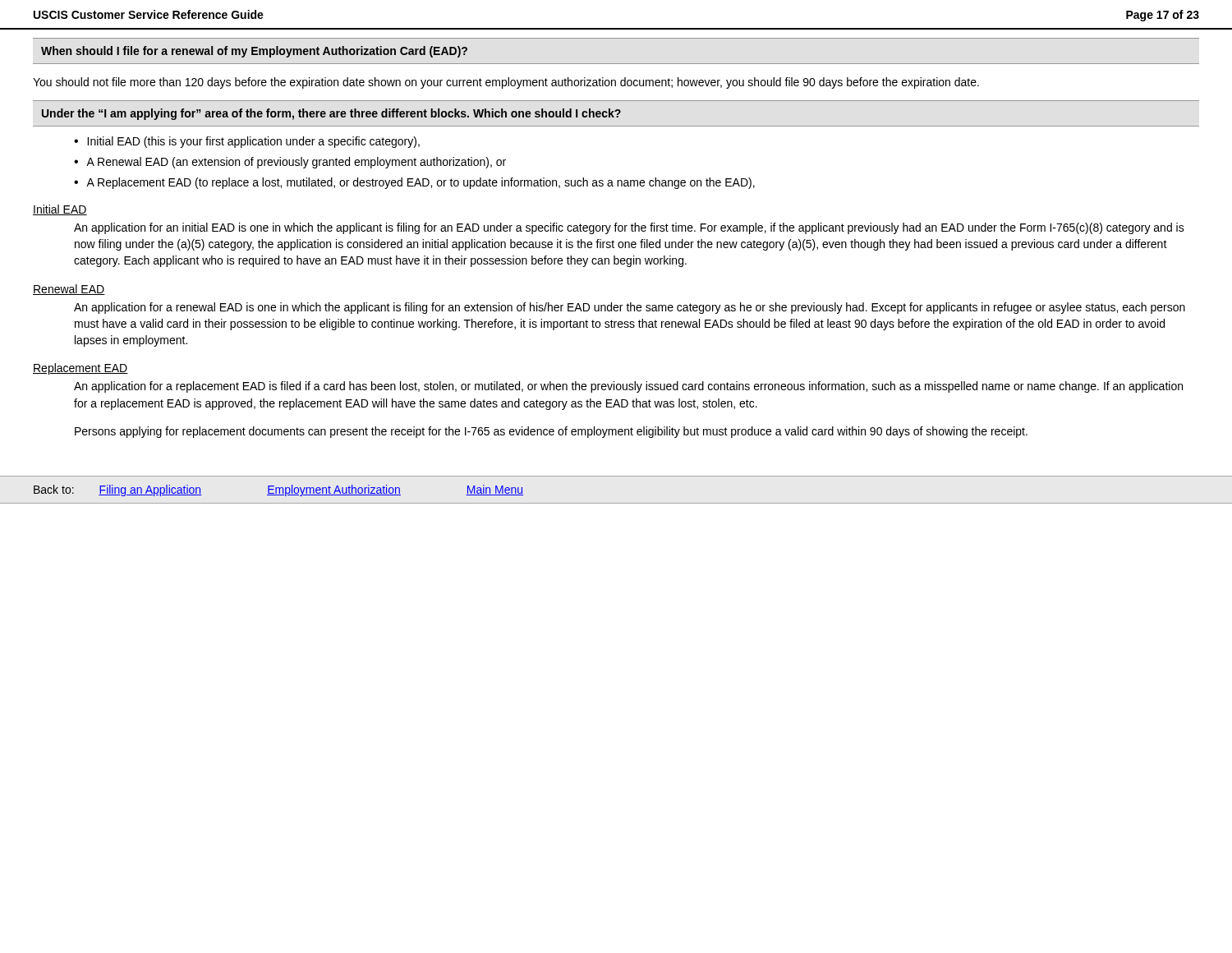This screenshot has width=1232, height=953.
Task: Click on the text block with the text "You should not file more than"
Action: coord(506,82)
